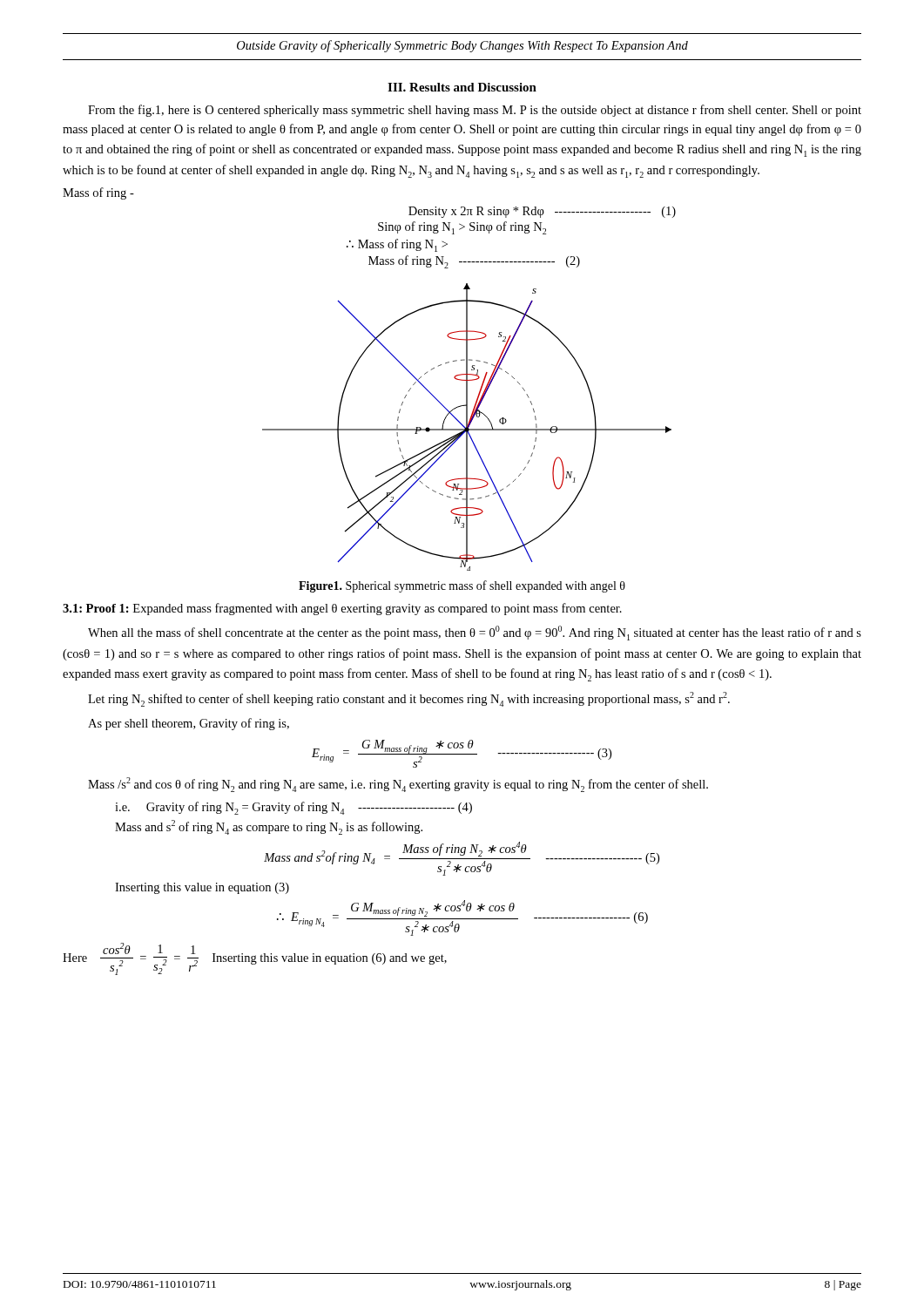Viewport: 924px width, 1307px height.
Task: Find the block on this page that starts "1: Proof 1:"
Action: (x=462, y=666)
